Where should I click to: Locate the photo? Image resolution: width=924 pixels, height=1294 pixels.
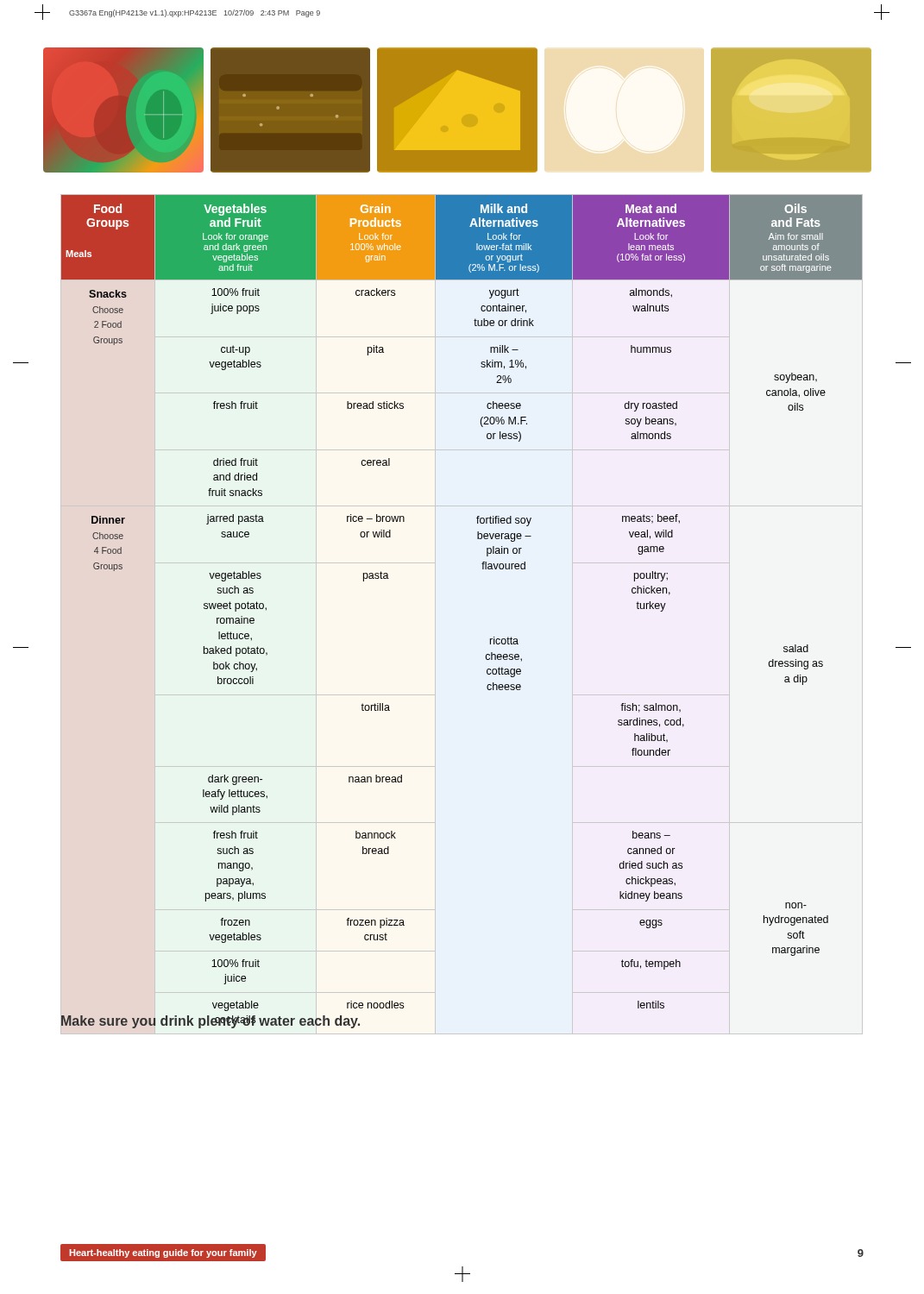coord(457,110)
